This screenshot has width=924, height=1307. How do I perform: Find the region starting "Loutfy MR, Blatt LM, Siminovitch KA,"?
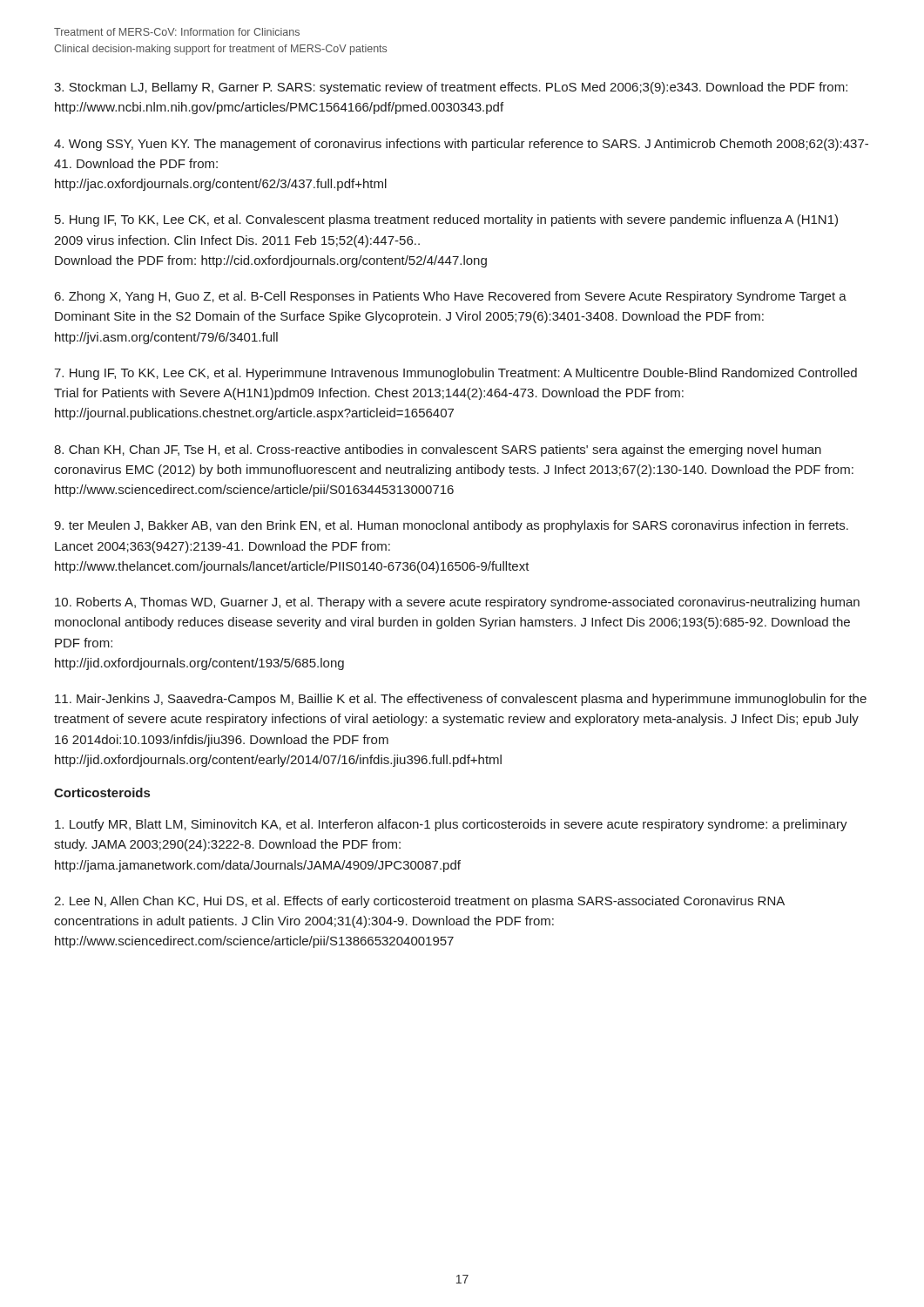(451, 825)
